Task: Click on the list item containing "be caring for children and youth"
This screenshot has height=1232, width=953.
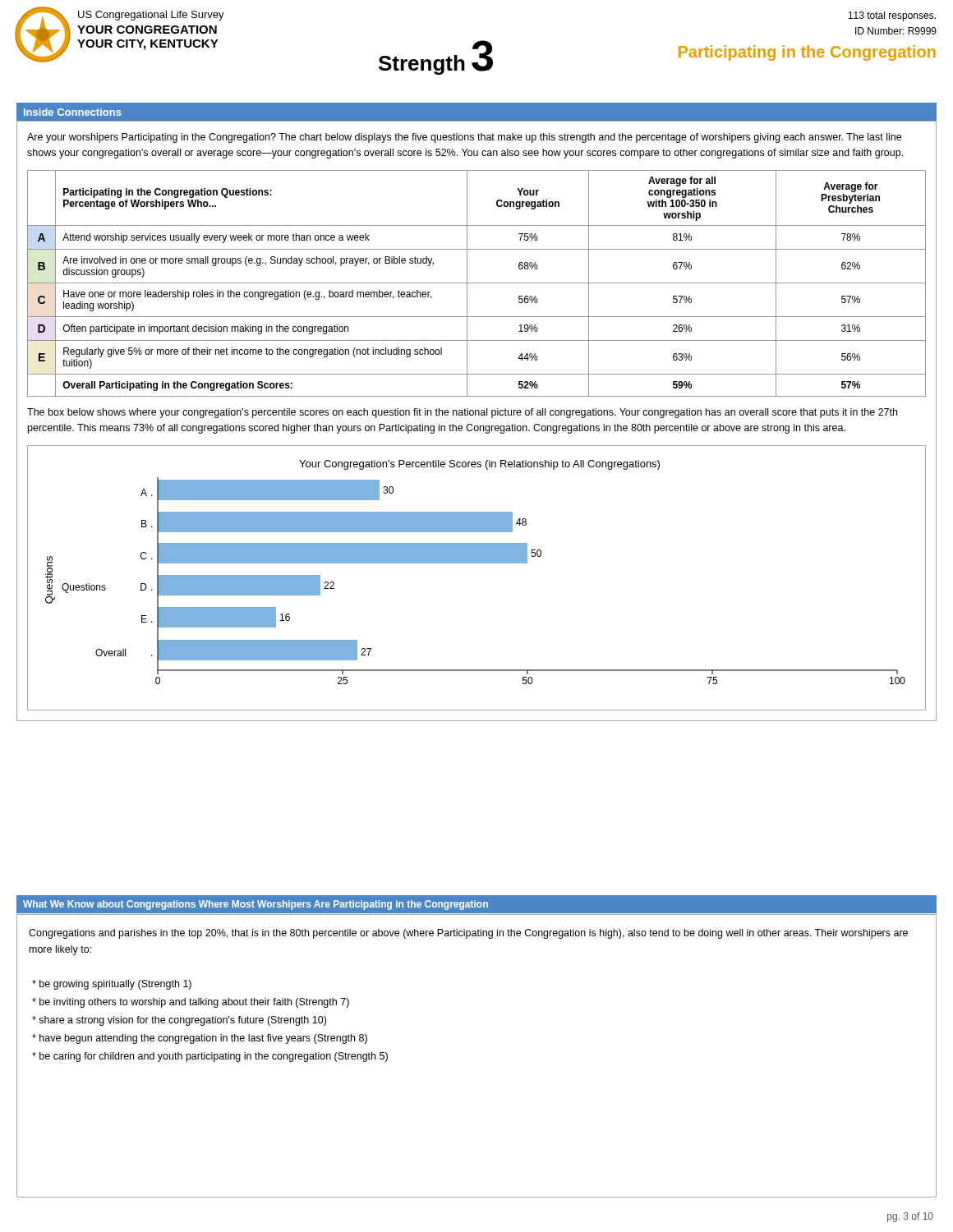Action: (210, 1056)
